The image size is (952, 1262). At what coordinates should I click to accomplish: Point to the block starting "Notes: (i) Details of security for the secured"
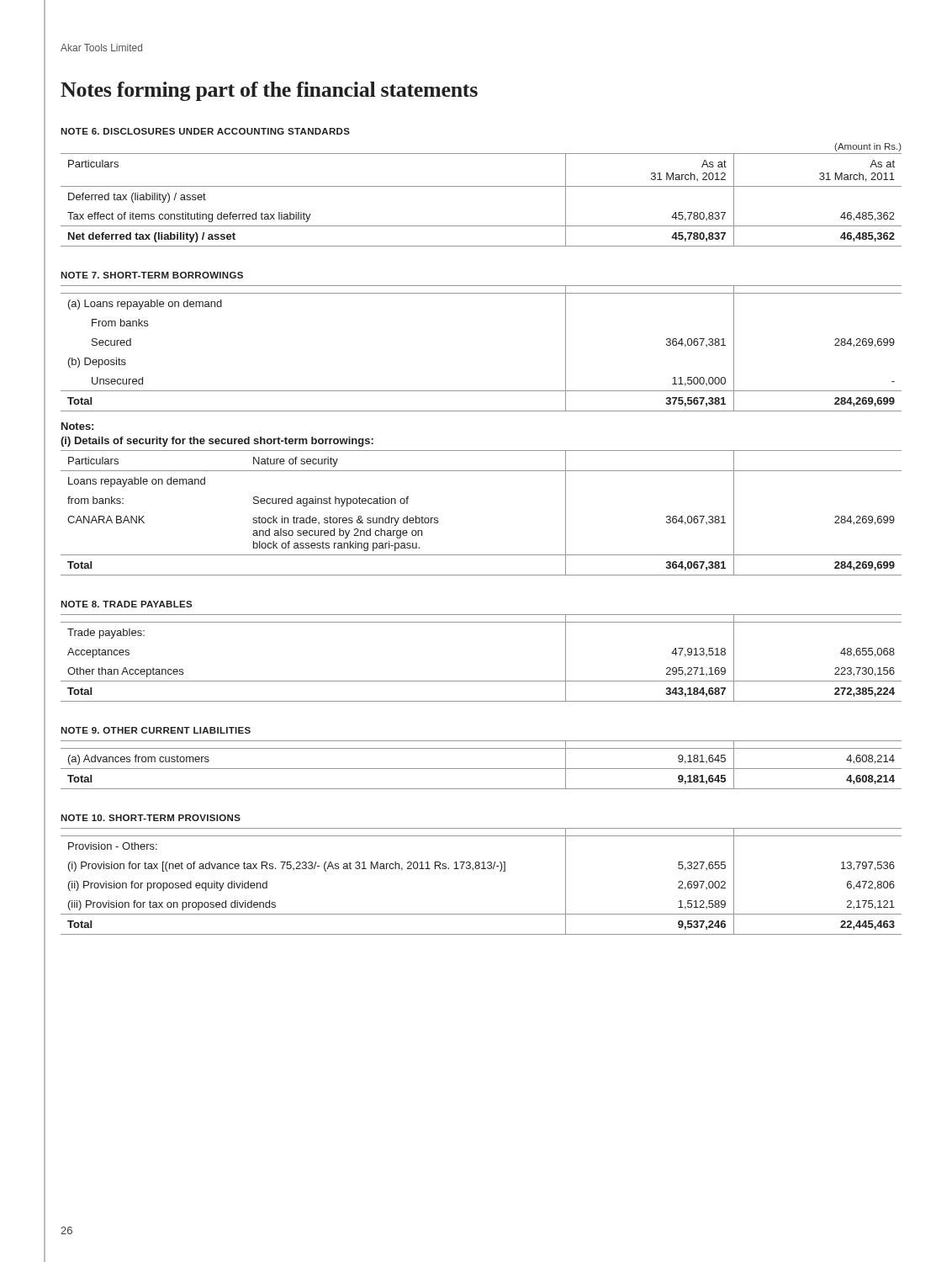click(x=77, y=426)
